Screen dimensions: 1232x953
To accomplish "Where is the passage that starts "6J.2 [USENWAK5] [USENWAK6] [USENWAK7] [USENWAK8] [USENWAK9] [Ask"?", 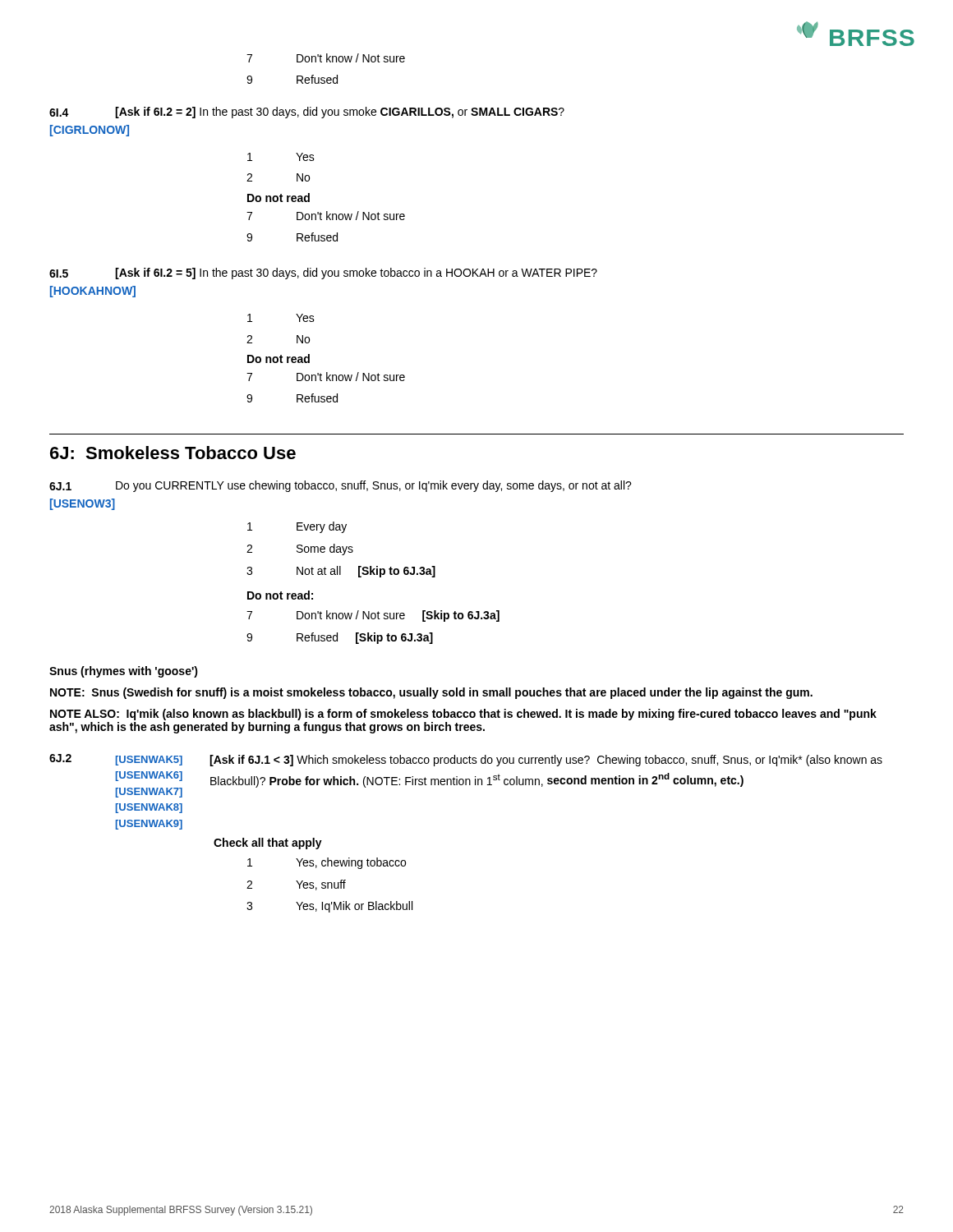I will point(476,791).
